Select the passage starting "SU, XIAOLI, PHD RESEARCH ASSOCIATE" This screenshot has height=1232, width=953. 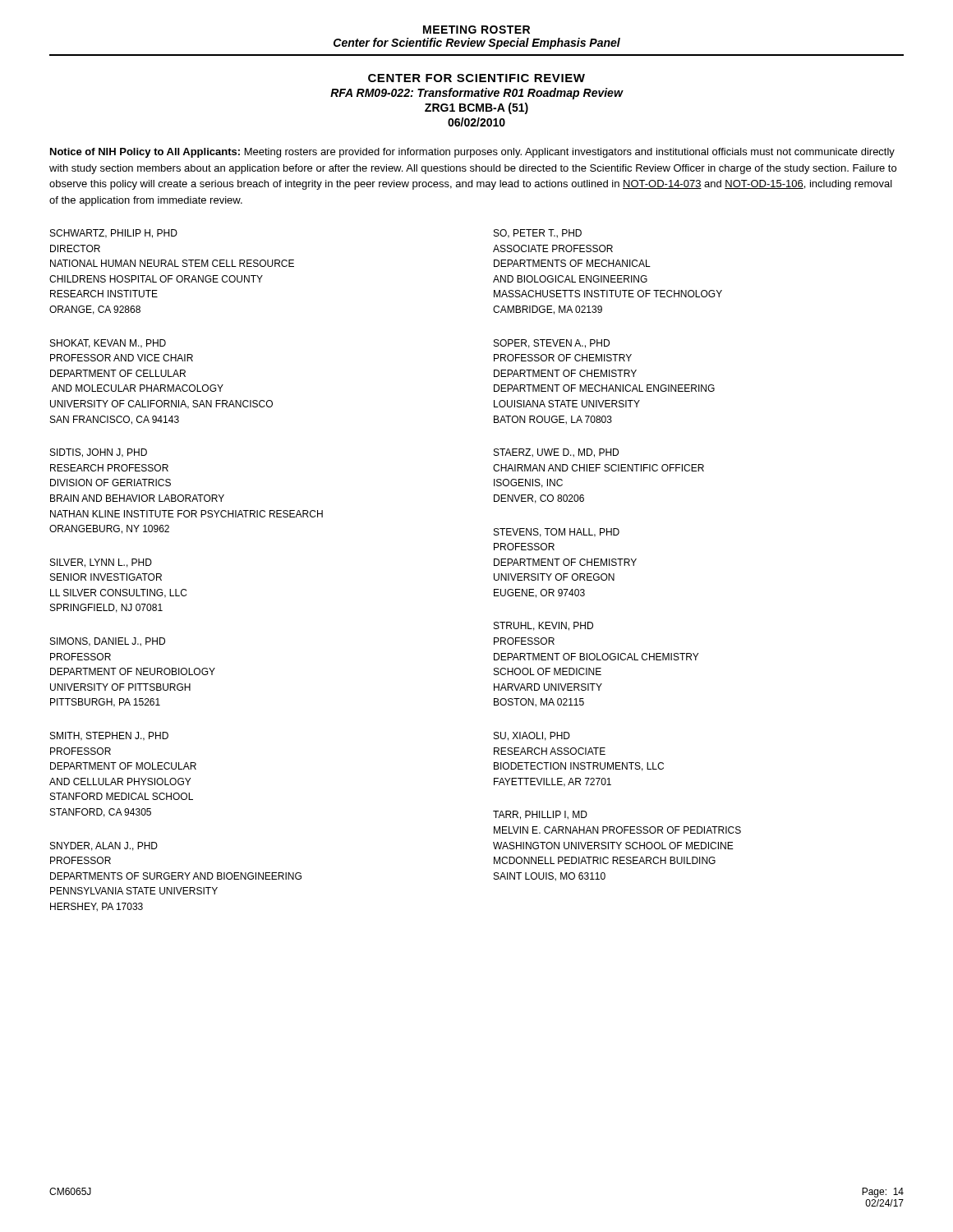532,736
